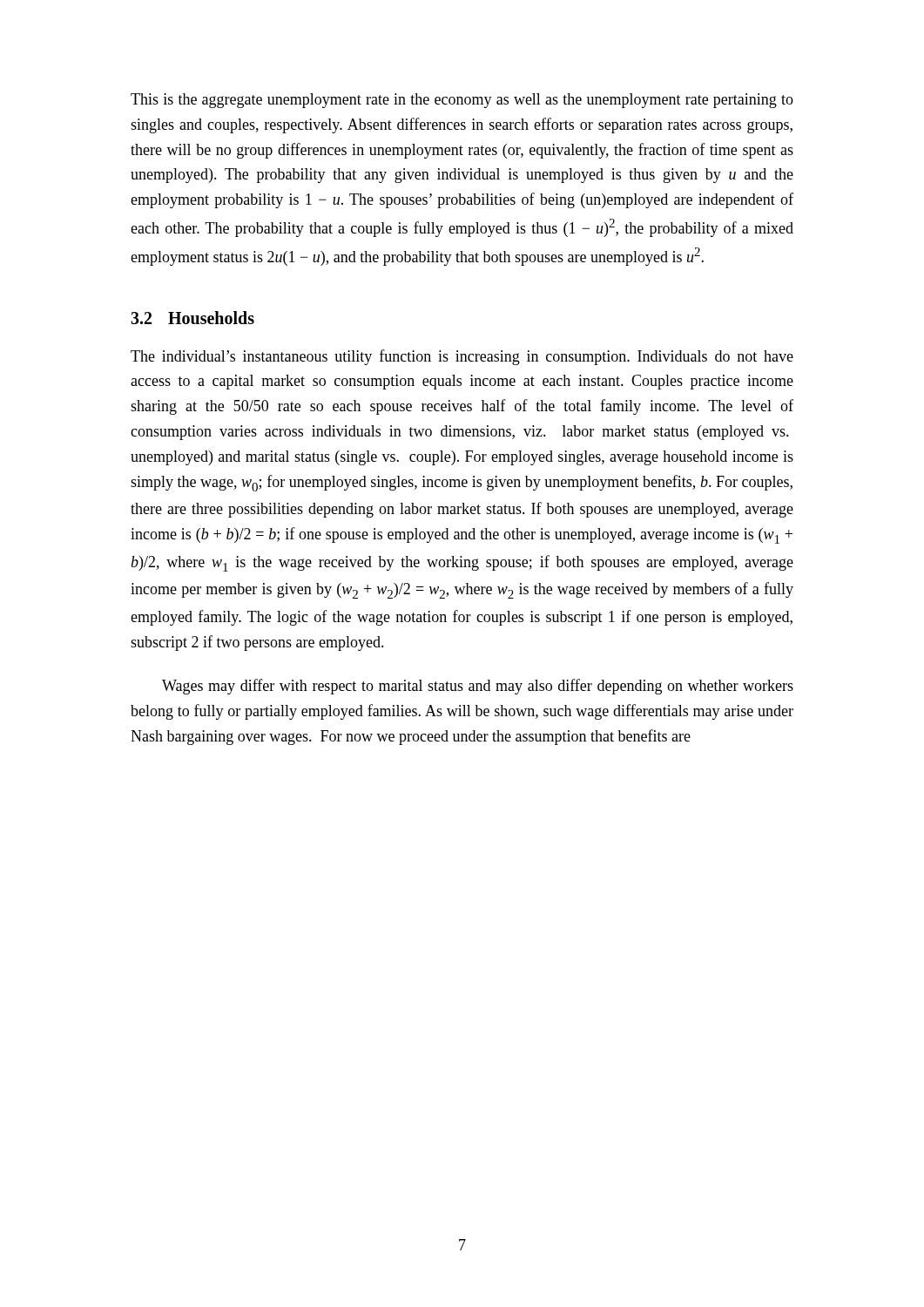
Task: Select the text block containing "Wages may differ with respect to marital status"
Action: coord(462,711)
